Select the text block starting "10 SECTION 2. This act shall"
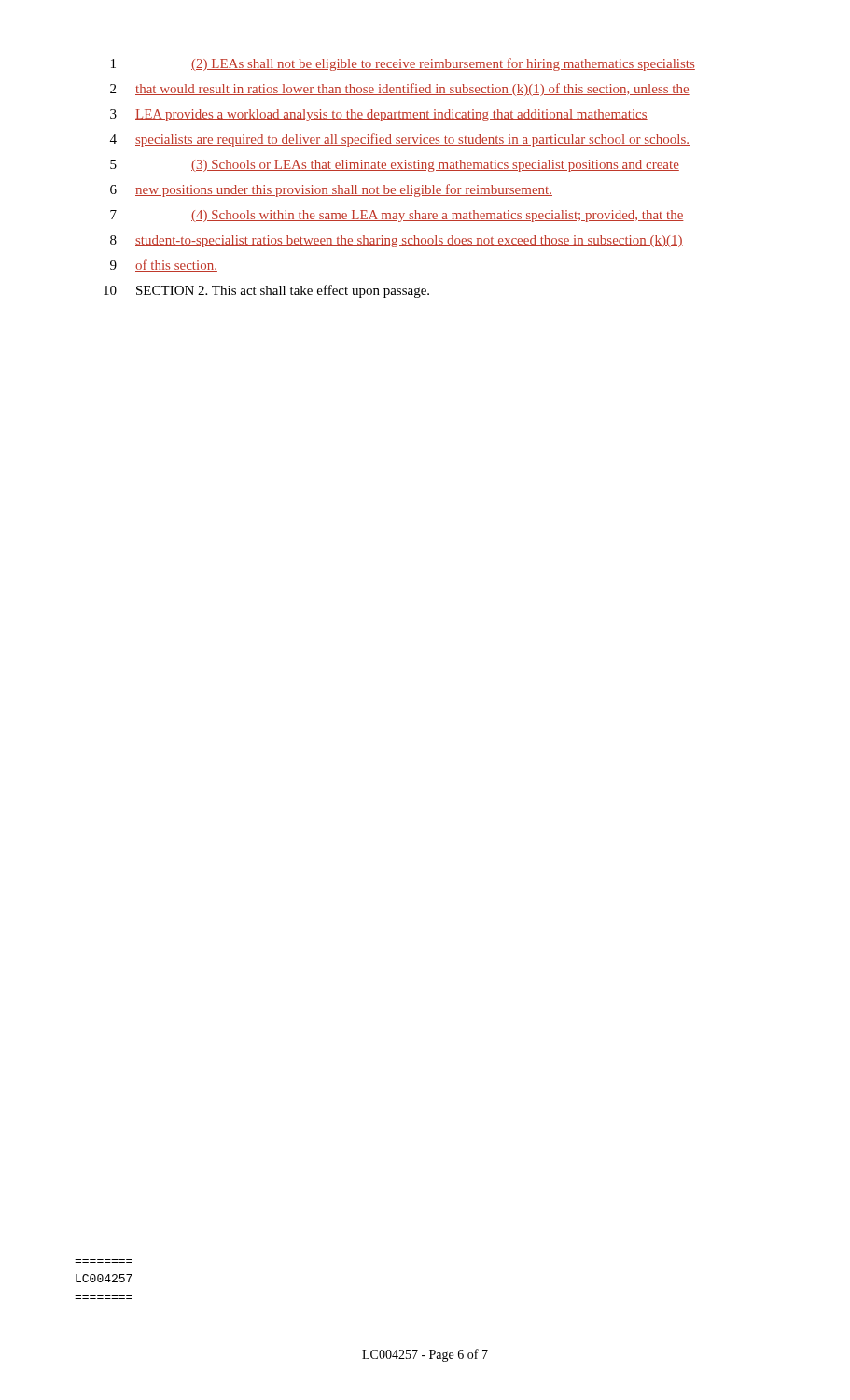Viewport: 850px width, 1400px height. click(x=425, y=291)
